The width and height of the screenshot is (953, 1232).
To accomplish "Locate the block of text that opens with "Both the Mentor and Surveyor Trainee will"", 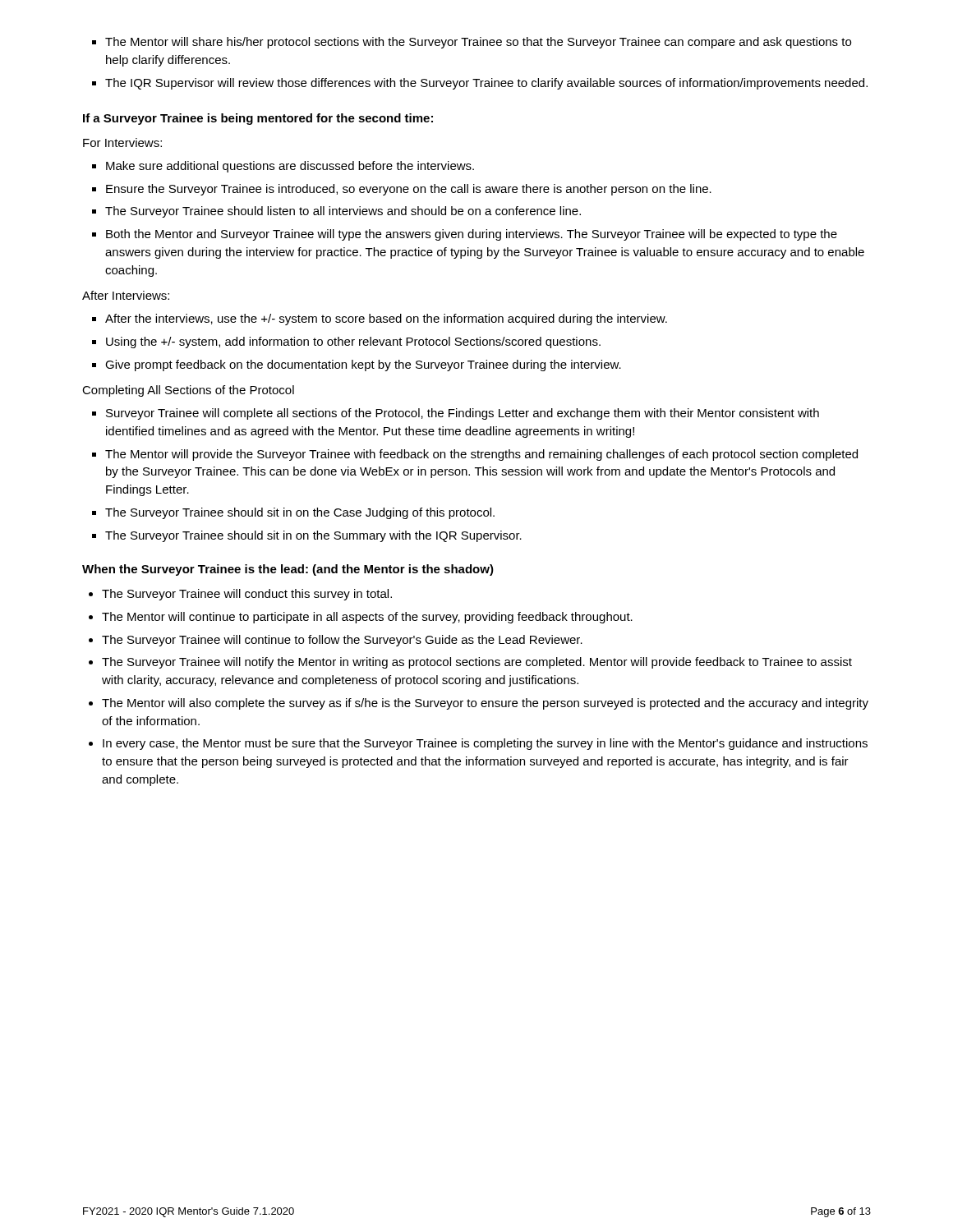I will point(485,252).
